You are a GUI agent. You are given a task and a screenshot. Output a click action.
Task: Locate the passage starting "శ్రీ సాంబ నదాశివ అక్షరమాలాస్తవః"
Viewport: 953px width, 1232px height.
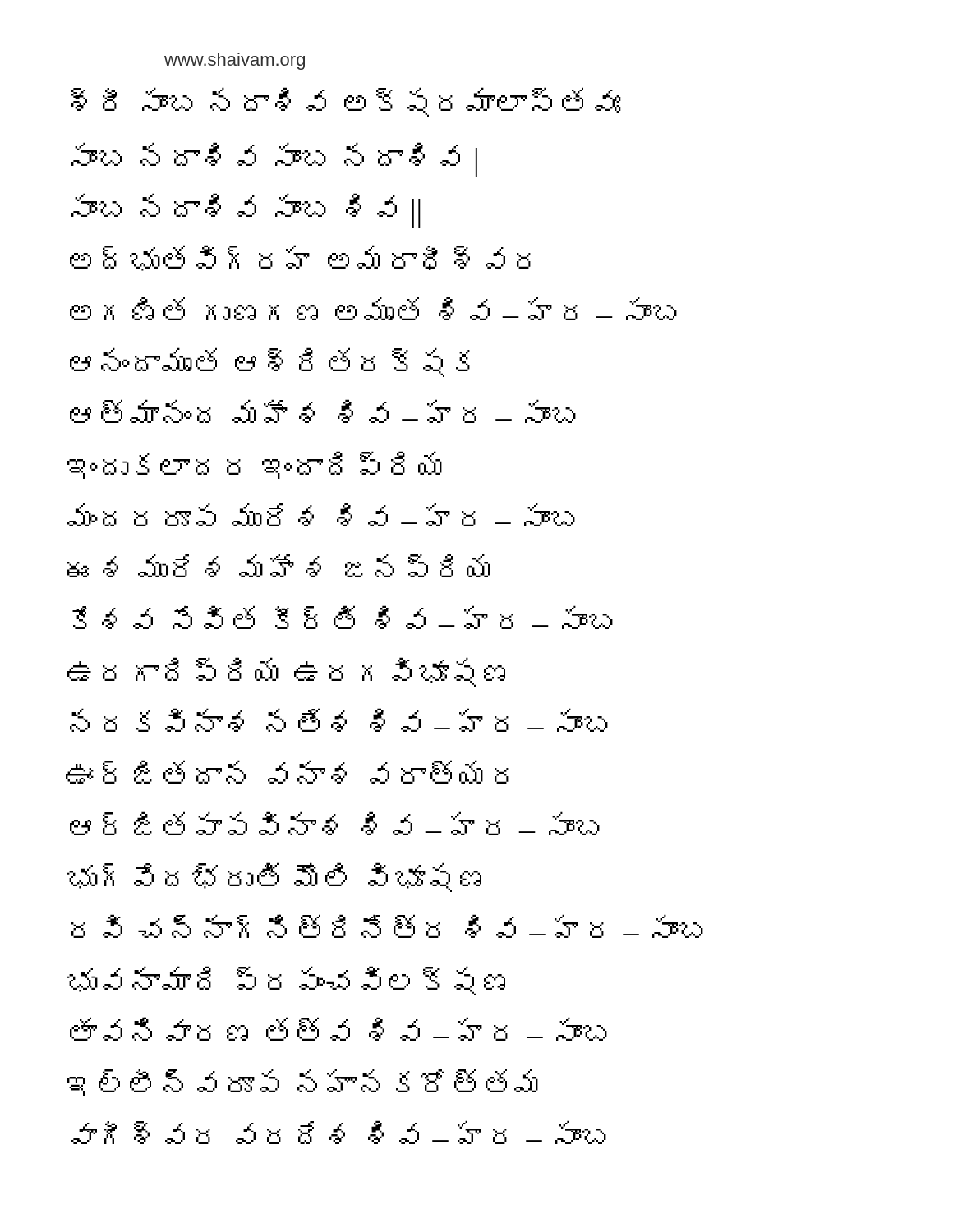(x=343, y=104)
